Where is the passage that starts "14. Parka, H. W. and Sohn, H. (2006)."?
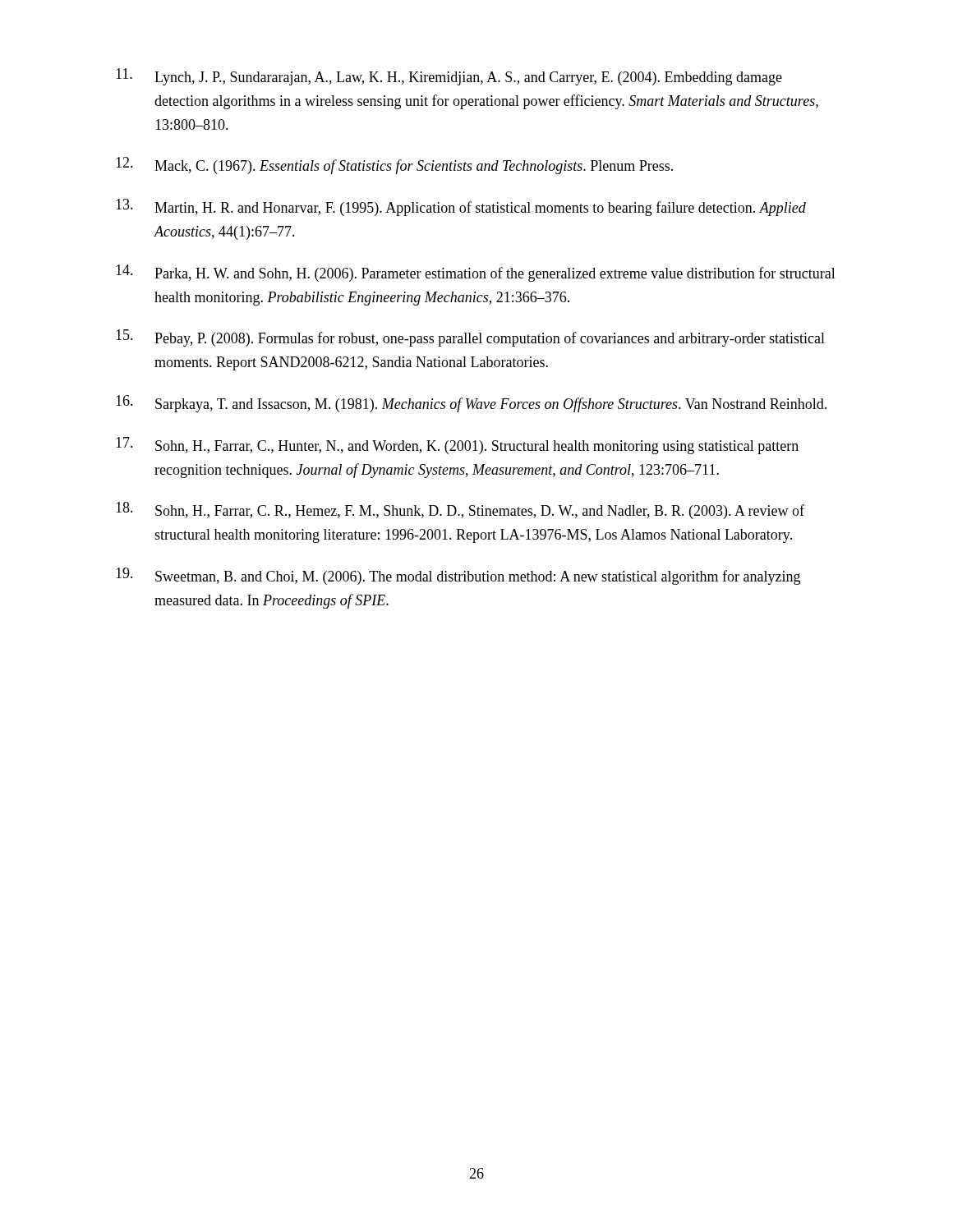Screen dimensions: 1232x953 click(476, 285)
